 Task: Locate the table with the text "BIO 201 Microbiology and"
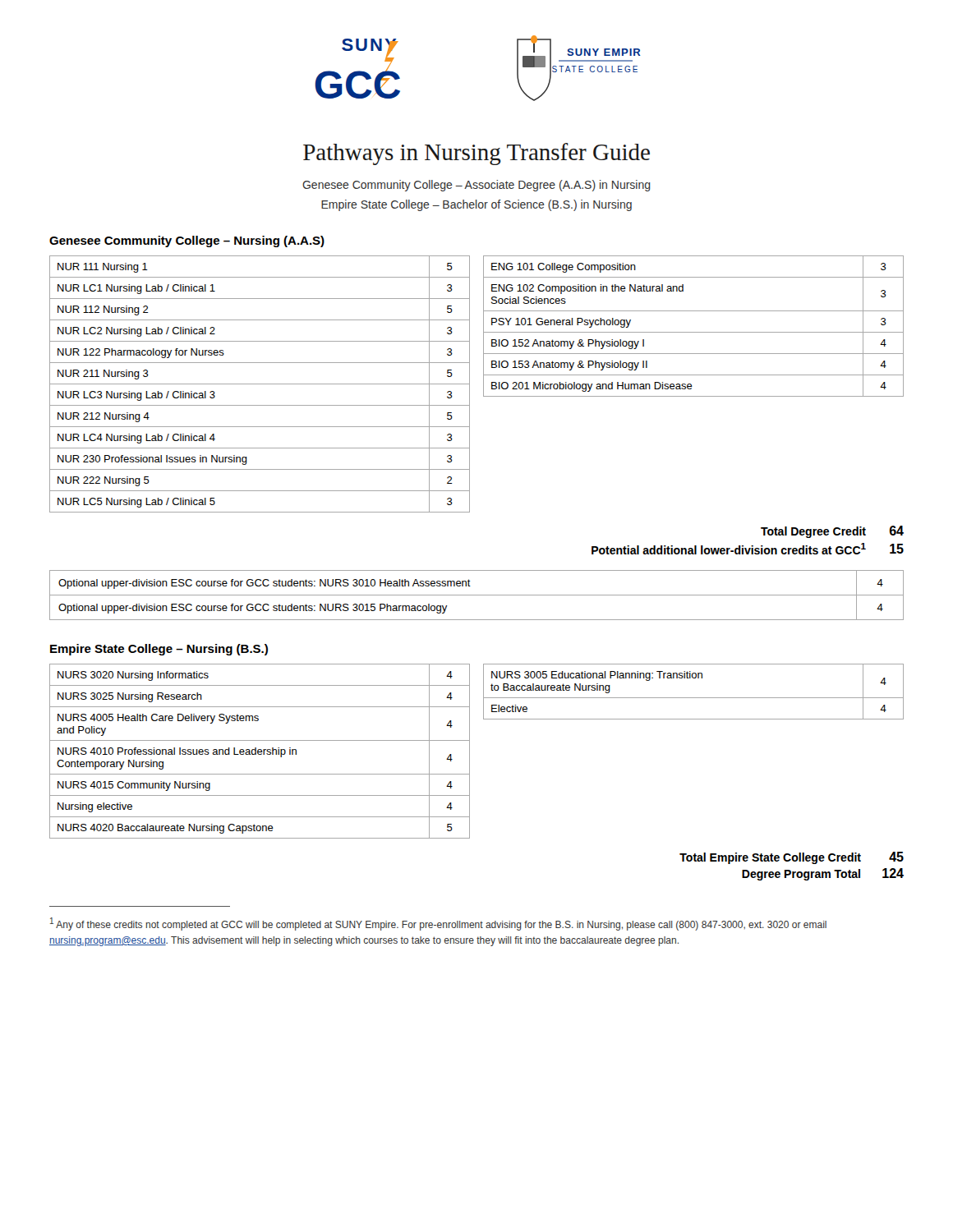click(693, 384)
